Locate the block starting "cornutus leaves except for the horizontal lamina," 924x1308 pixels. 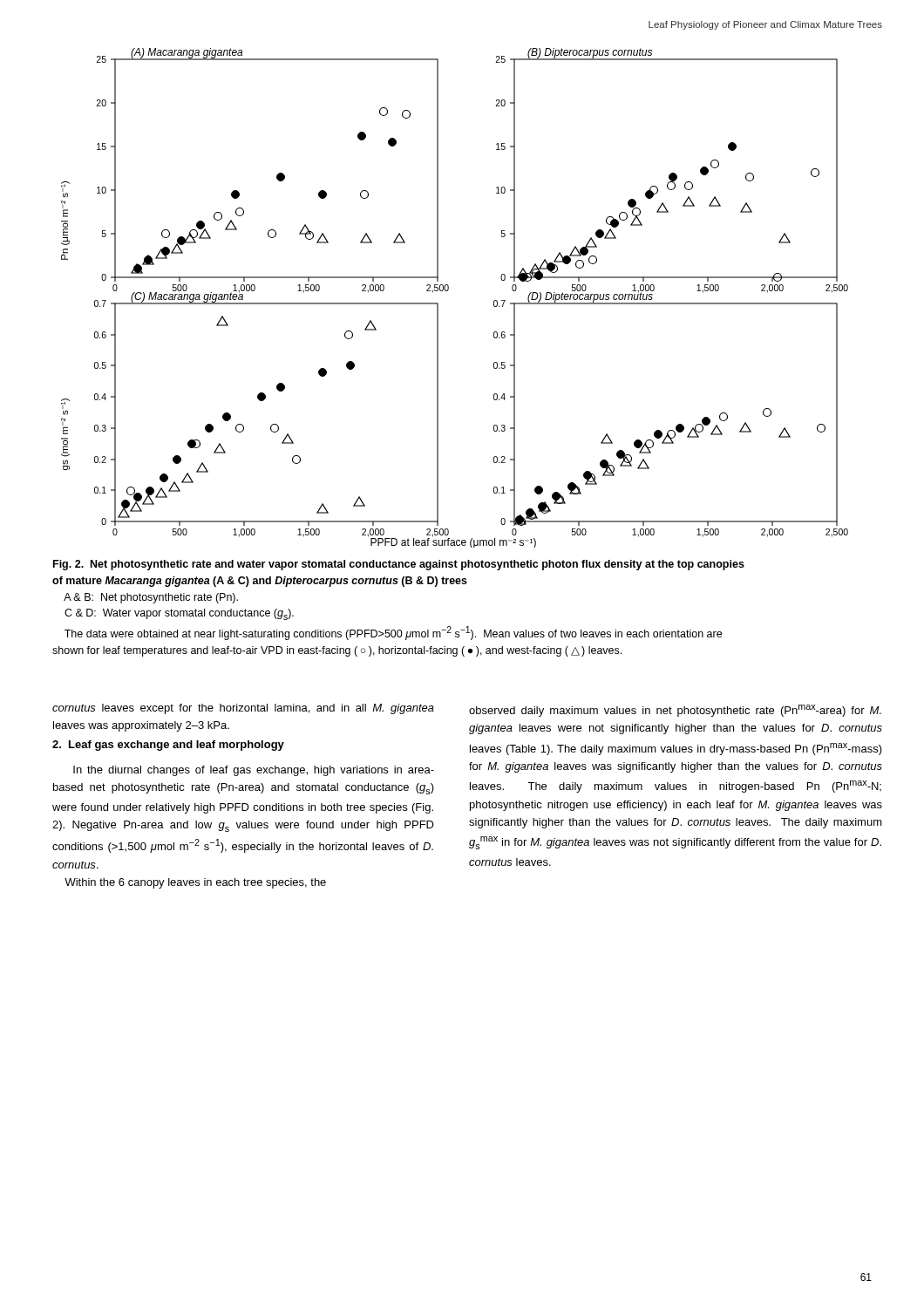[243, 716]
